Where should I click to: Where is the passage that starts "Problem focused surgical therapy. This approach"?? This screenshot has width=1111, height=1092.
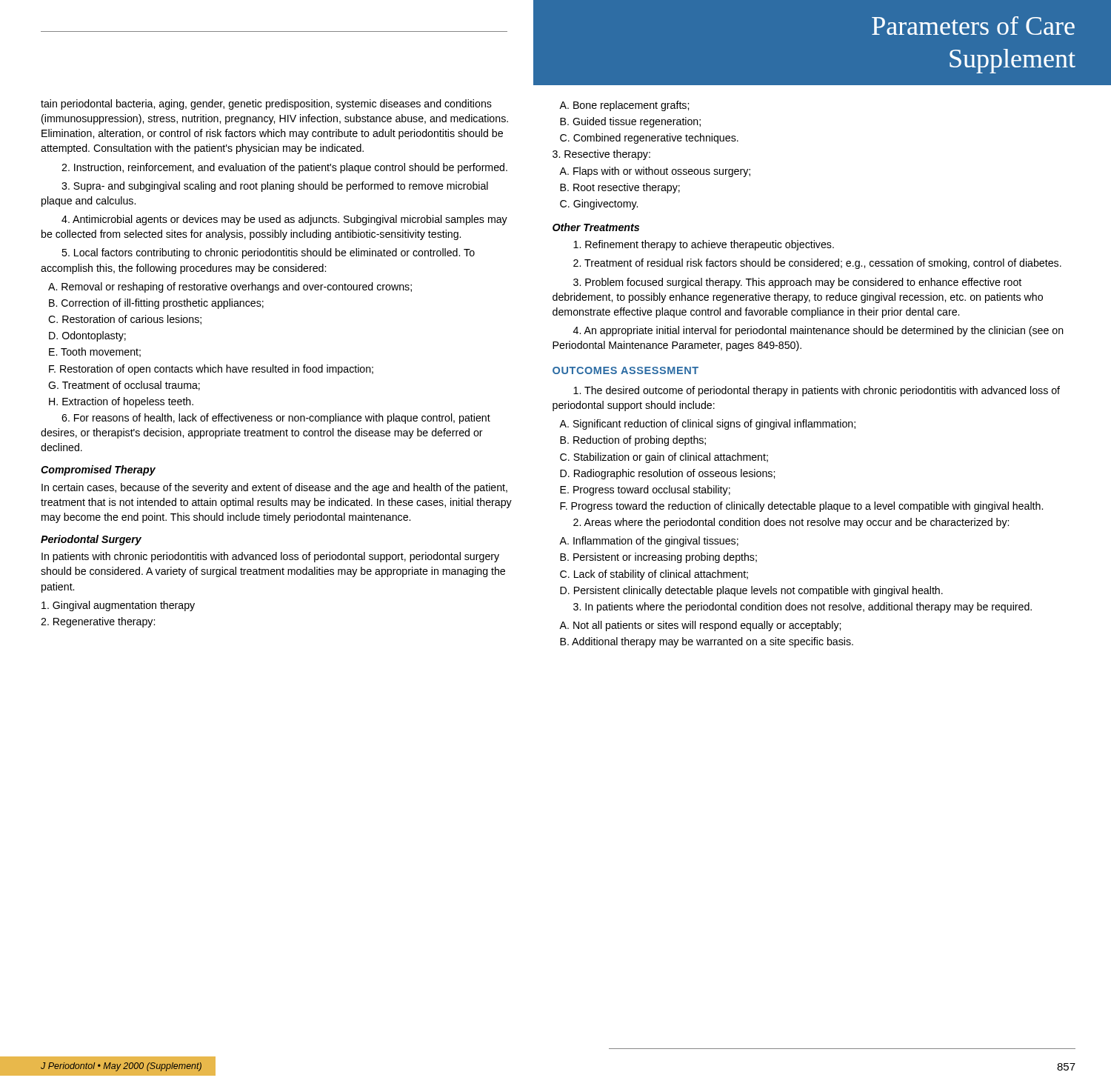(814, 297)
